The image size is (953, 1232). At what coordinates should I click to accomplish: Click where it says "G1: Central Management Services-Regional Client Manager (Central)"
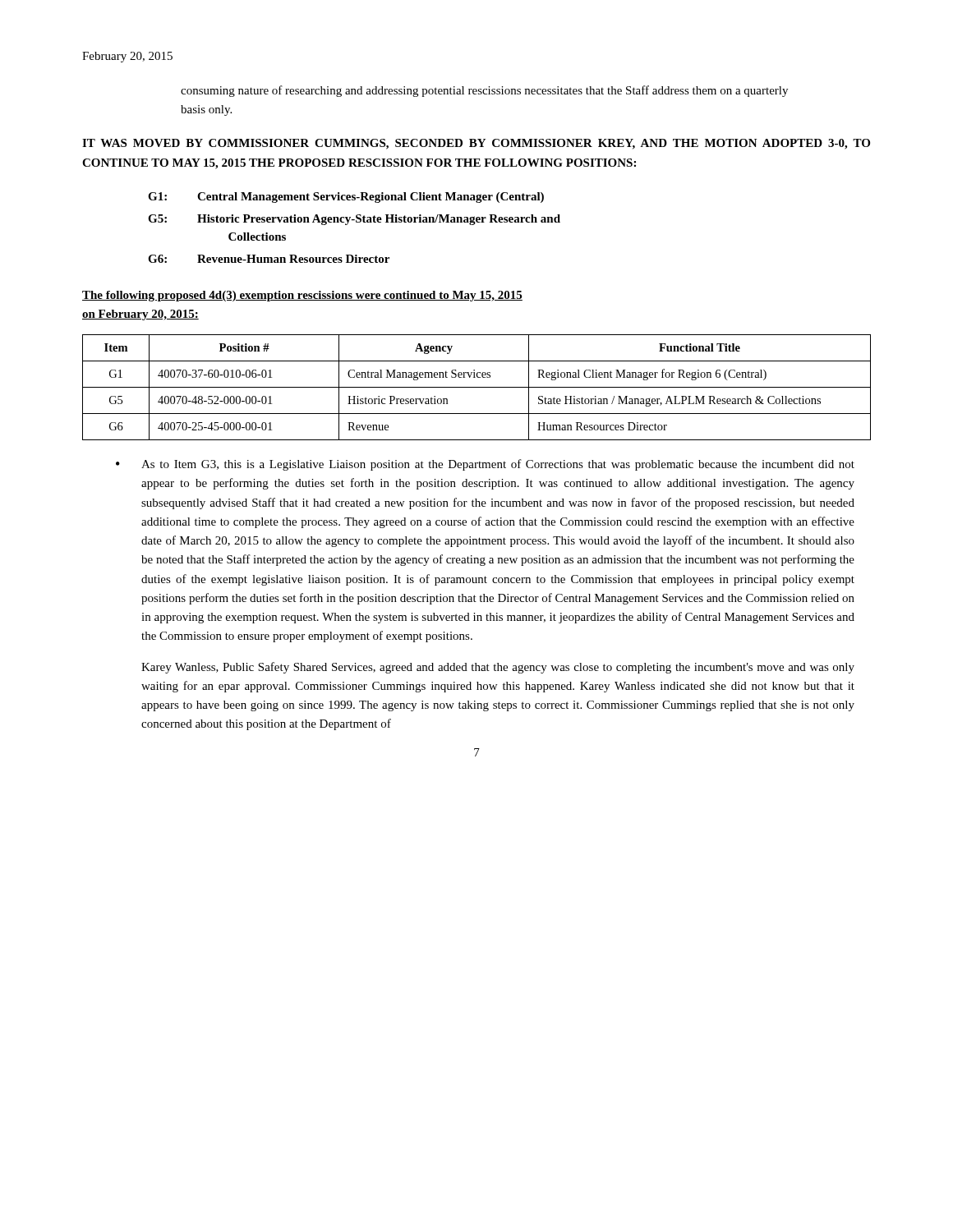tap(509, 197)
